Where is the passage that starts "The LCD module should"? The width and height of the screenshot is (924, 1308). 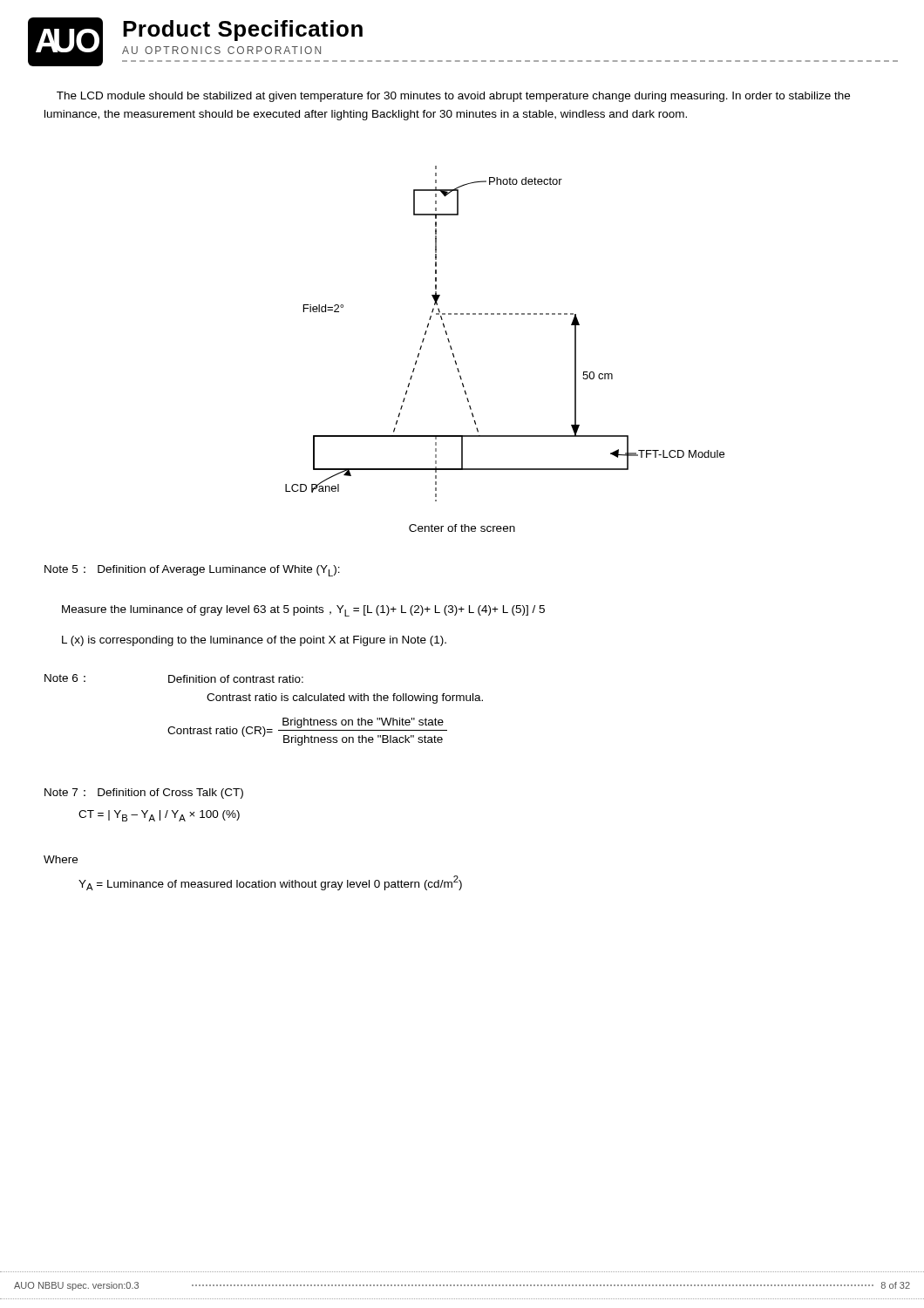447,105
